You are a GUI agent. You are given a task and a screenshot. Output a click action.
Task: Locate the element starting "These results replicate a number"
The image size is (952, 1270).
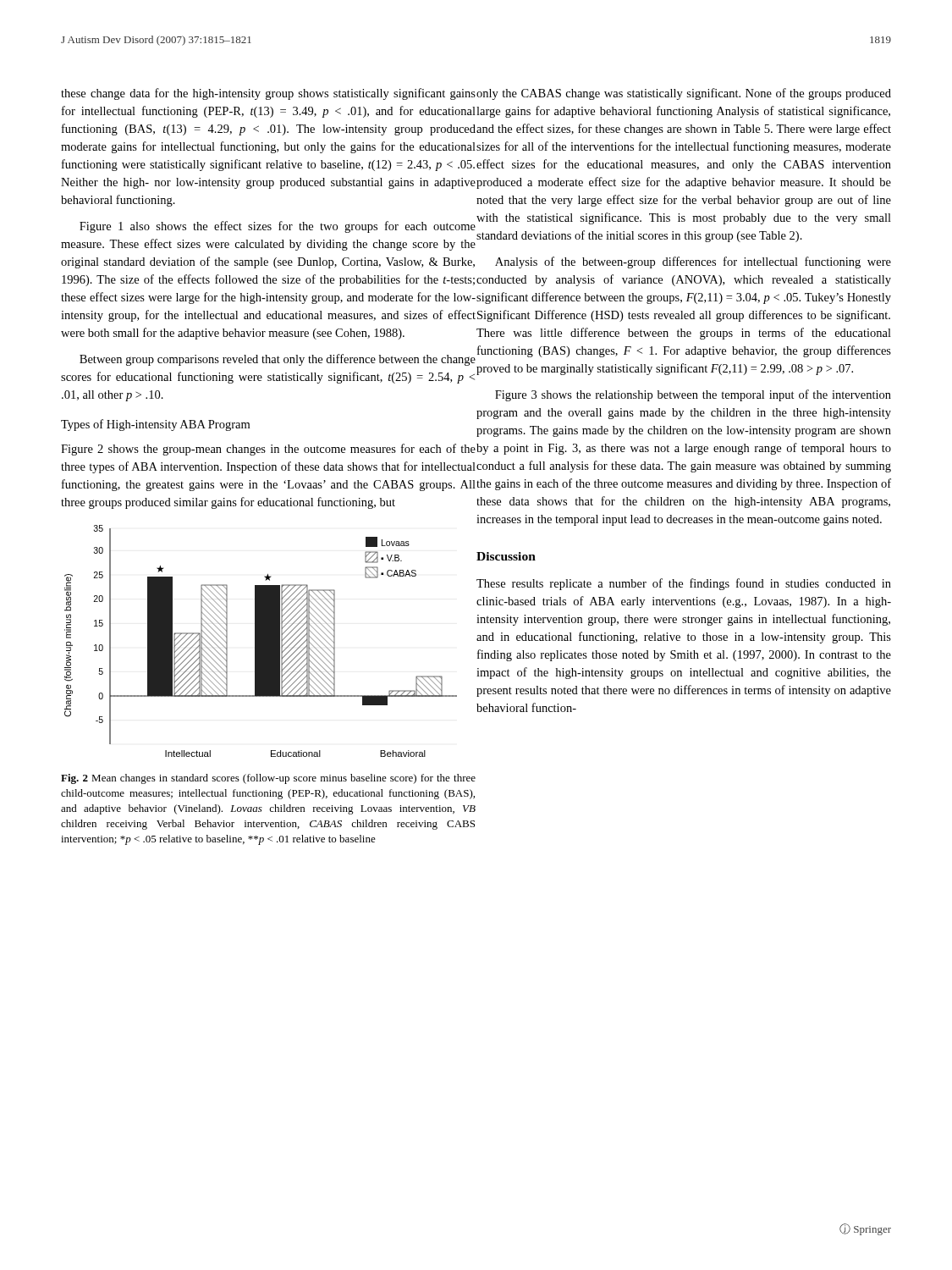tap(684, 646)
